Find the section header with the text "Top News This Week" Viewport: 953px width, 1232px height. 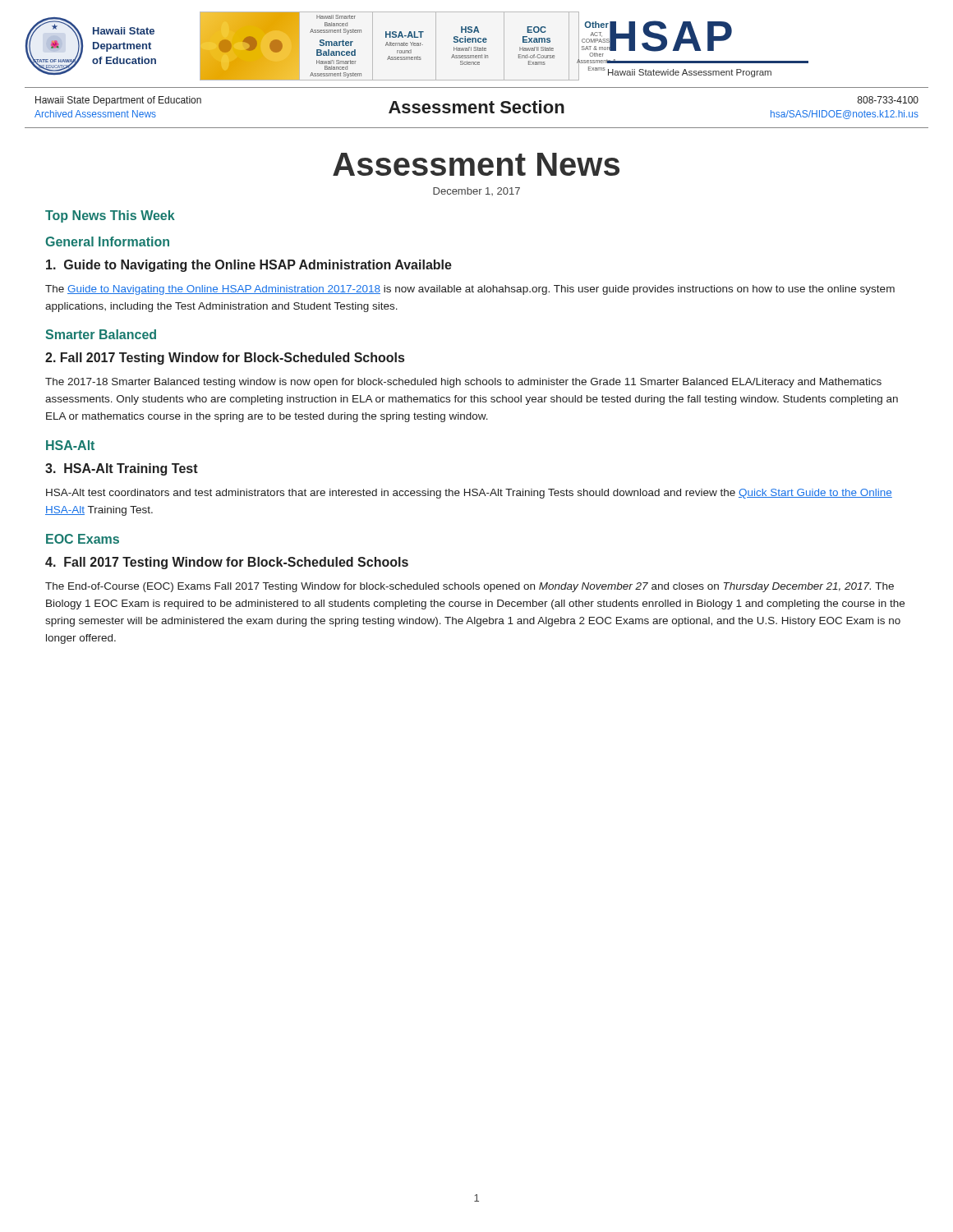point(110,215)
